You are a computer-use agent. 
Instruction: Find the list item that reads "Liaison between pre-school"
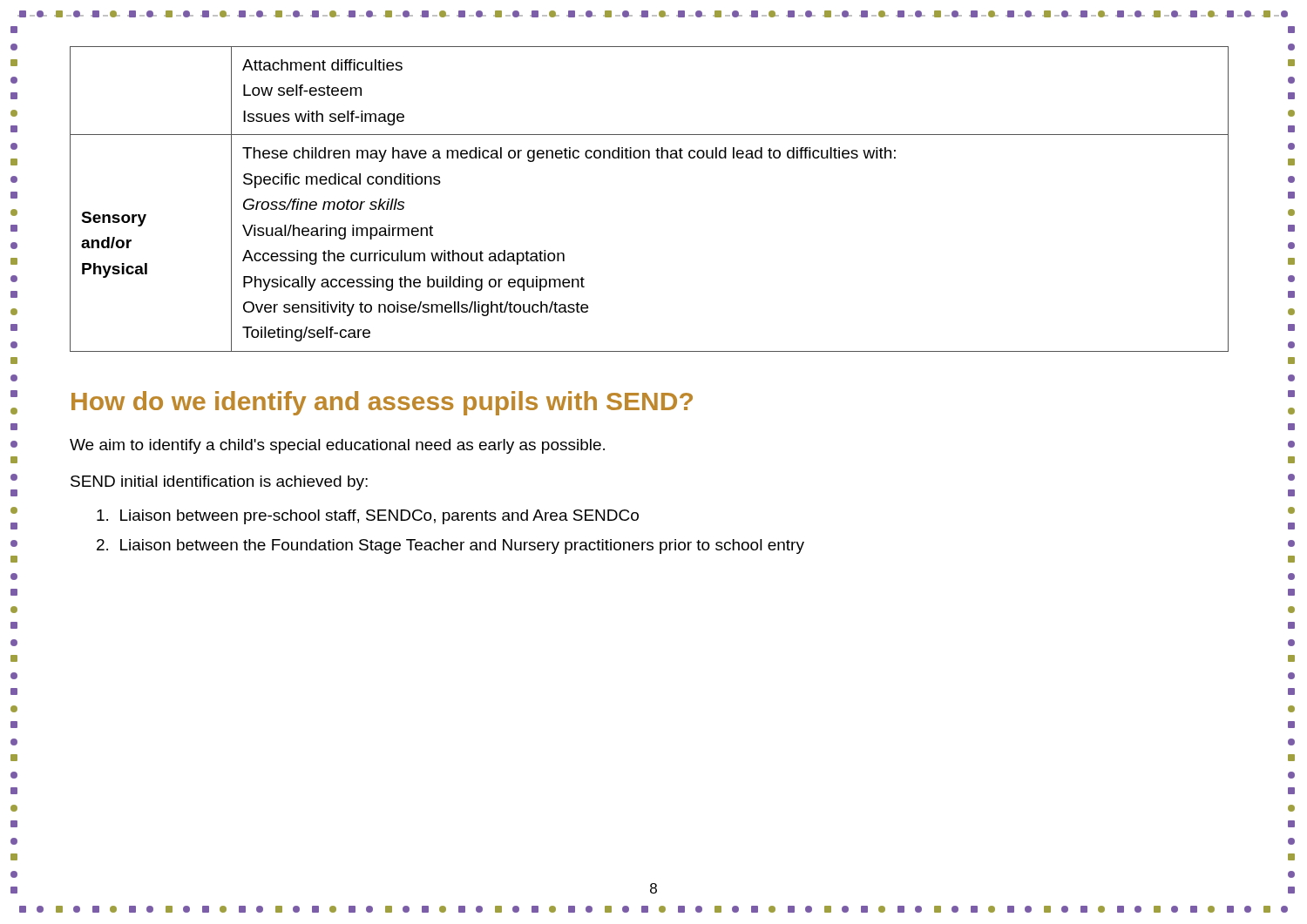click(368, 515)
